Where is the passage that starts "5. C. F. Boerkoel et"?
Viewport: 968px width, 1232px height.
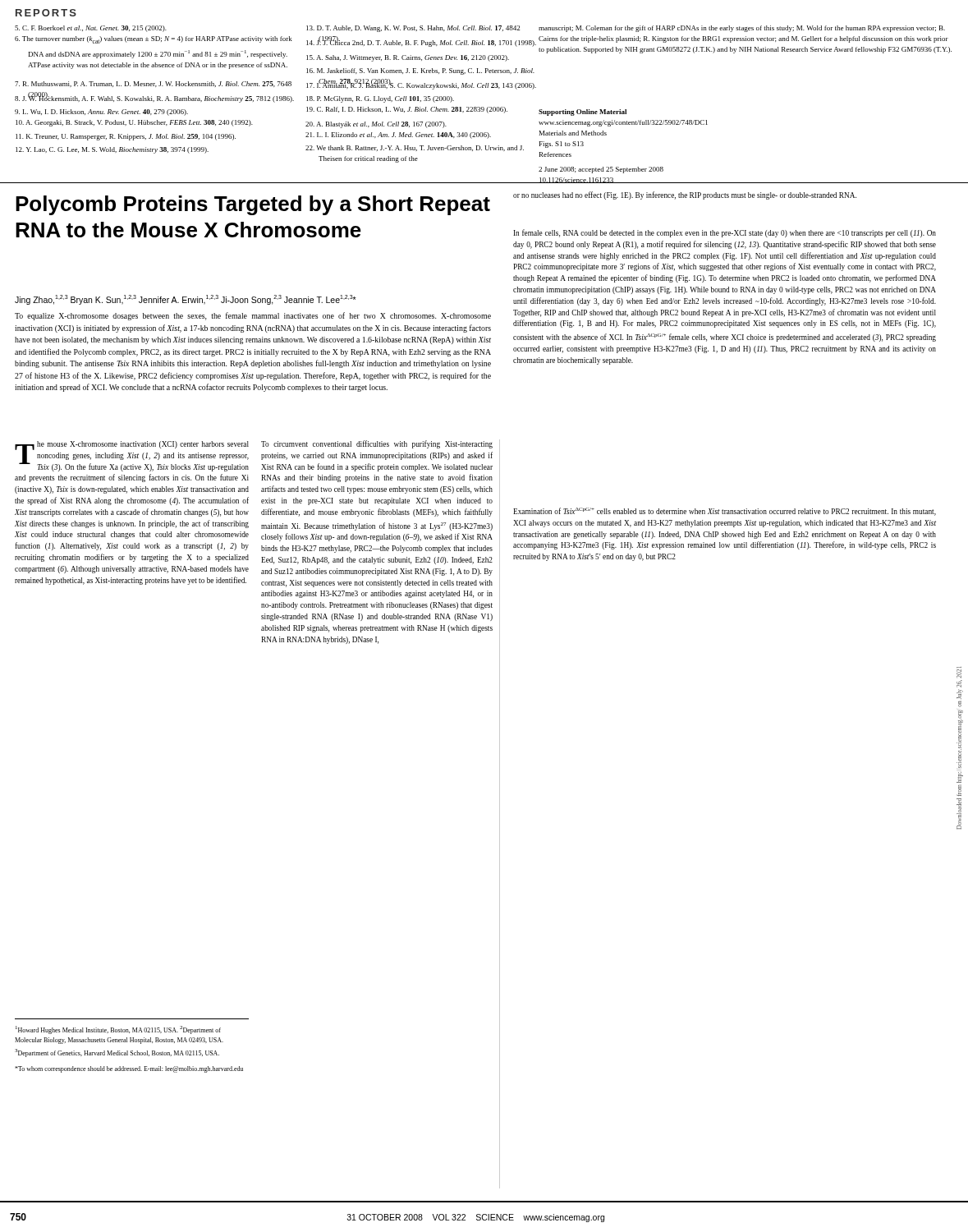point(91,28)
